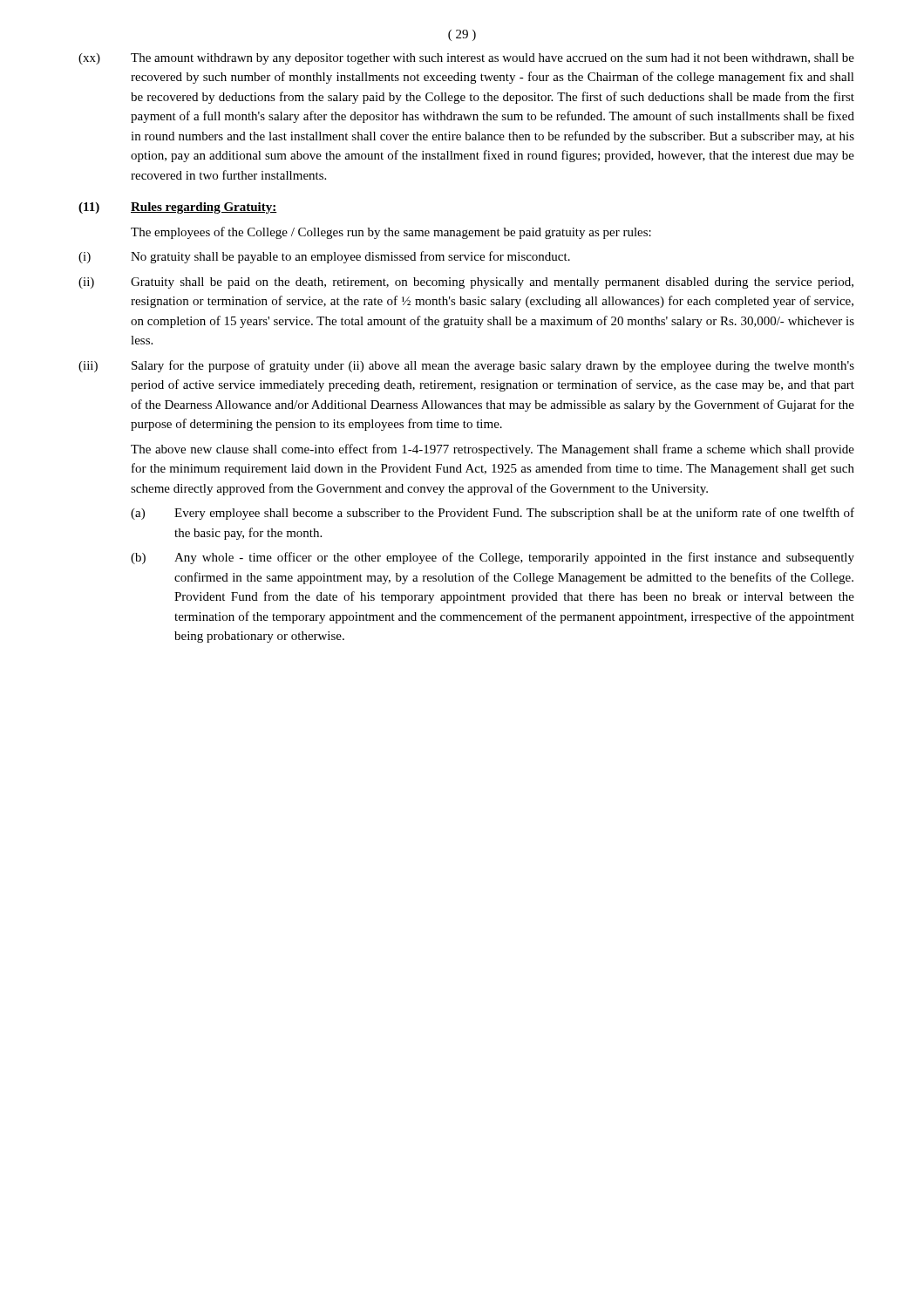Screen dimensions: 1308x924
Task: Find the text block containing "The employees of"
Action: click(391, 232)
